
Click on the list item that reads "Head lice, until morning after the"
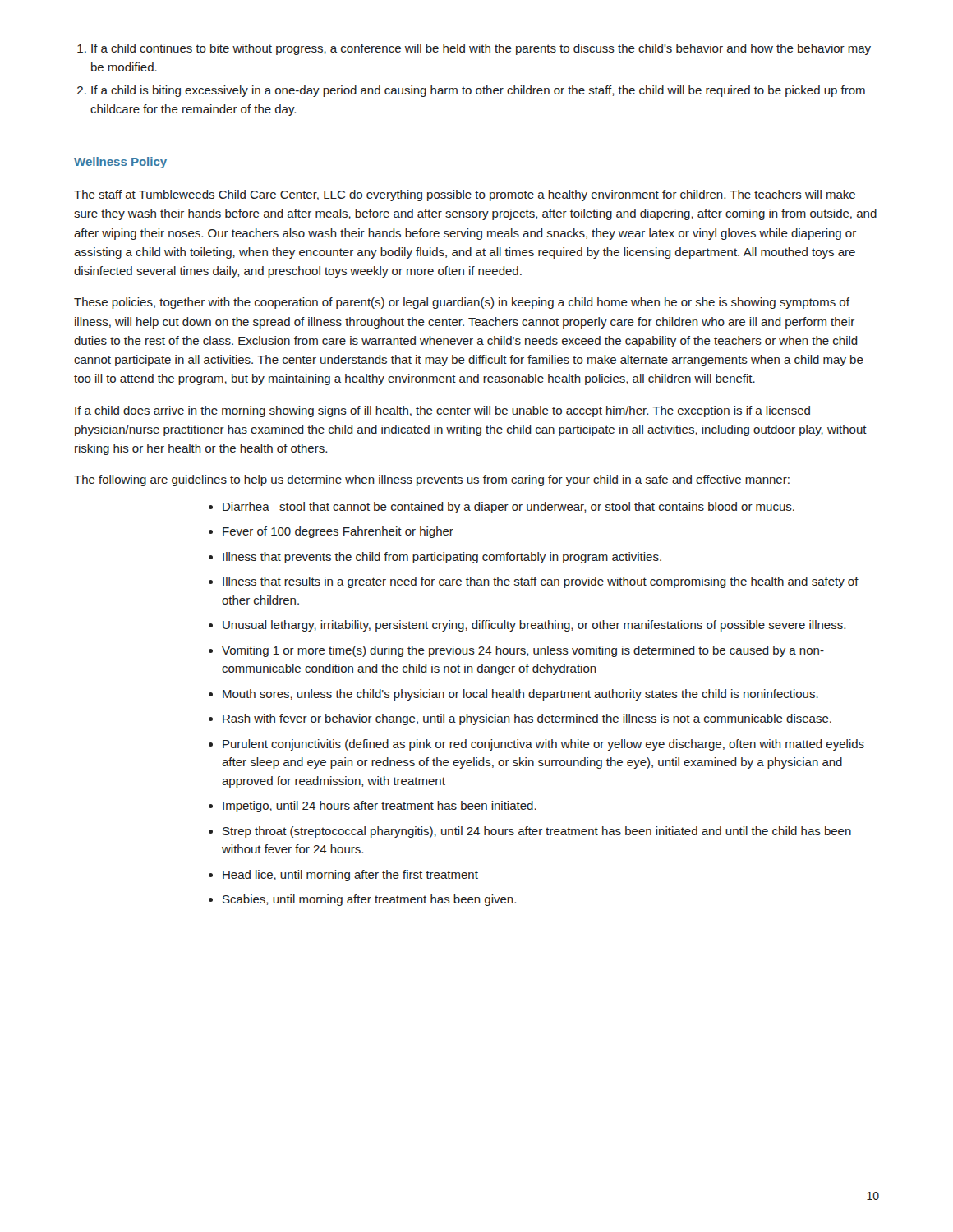coord(350,876)
